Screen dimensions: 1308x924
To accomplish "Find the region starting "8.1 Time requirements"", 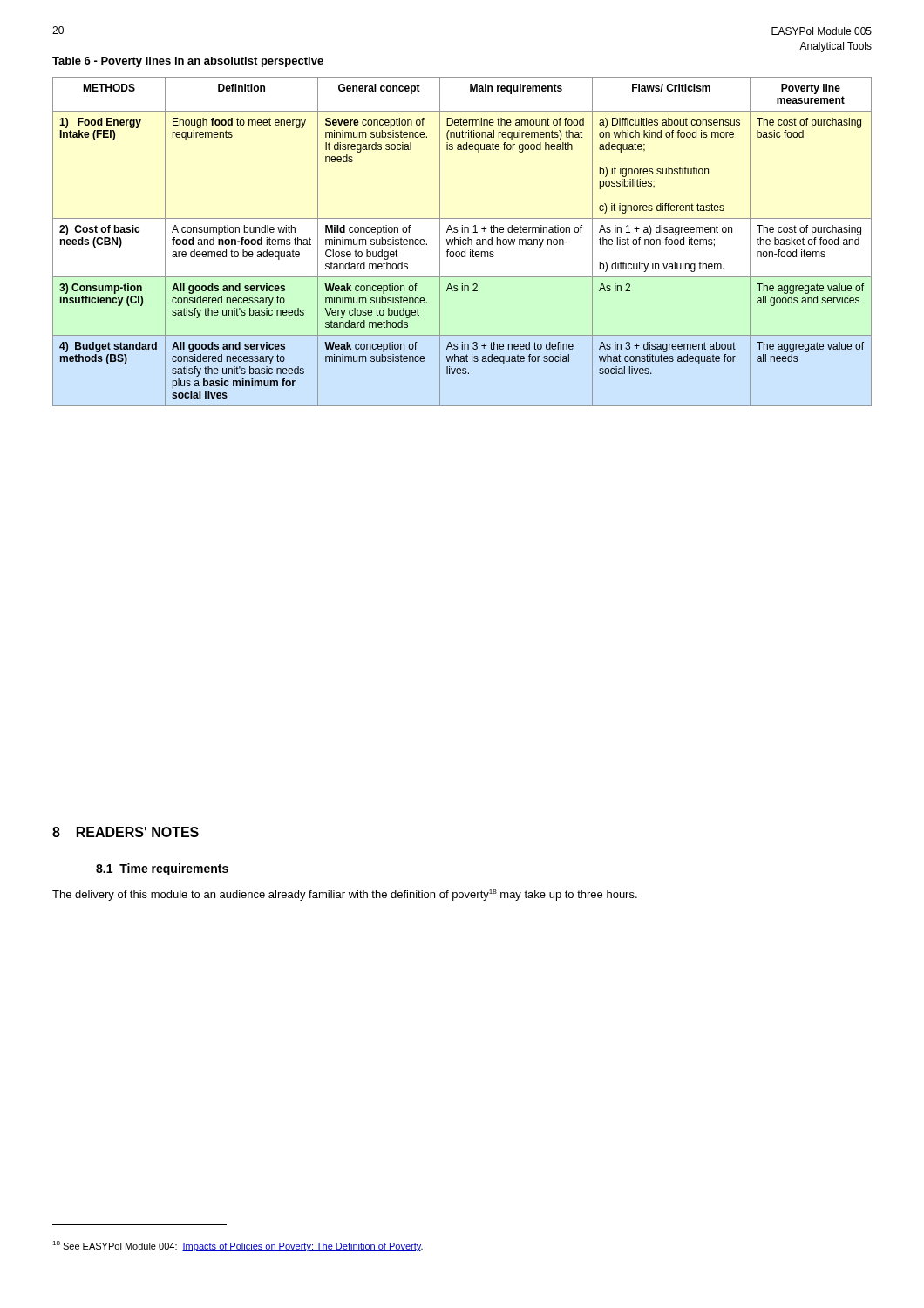I will pos(162,869).
